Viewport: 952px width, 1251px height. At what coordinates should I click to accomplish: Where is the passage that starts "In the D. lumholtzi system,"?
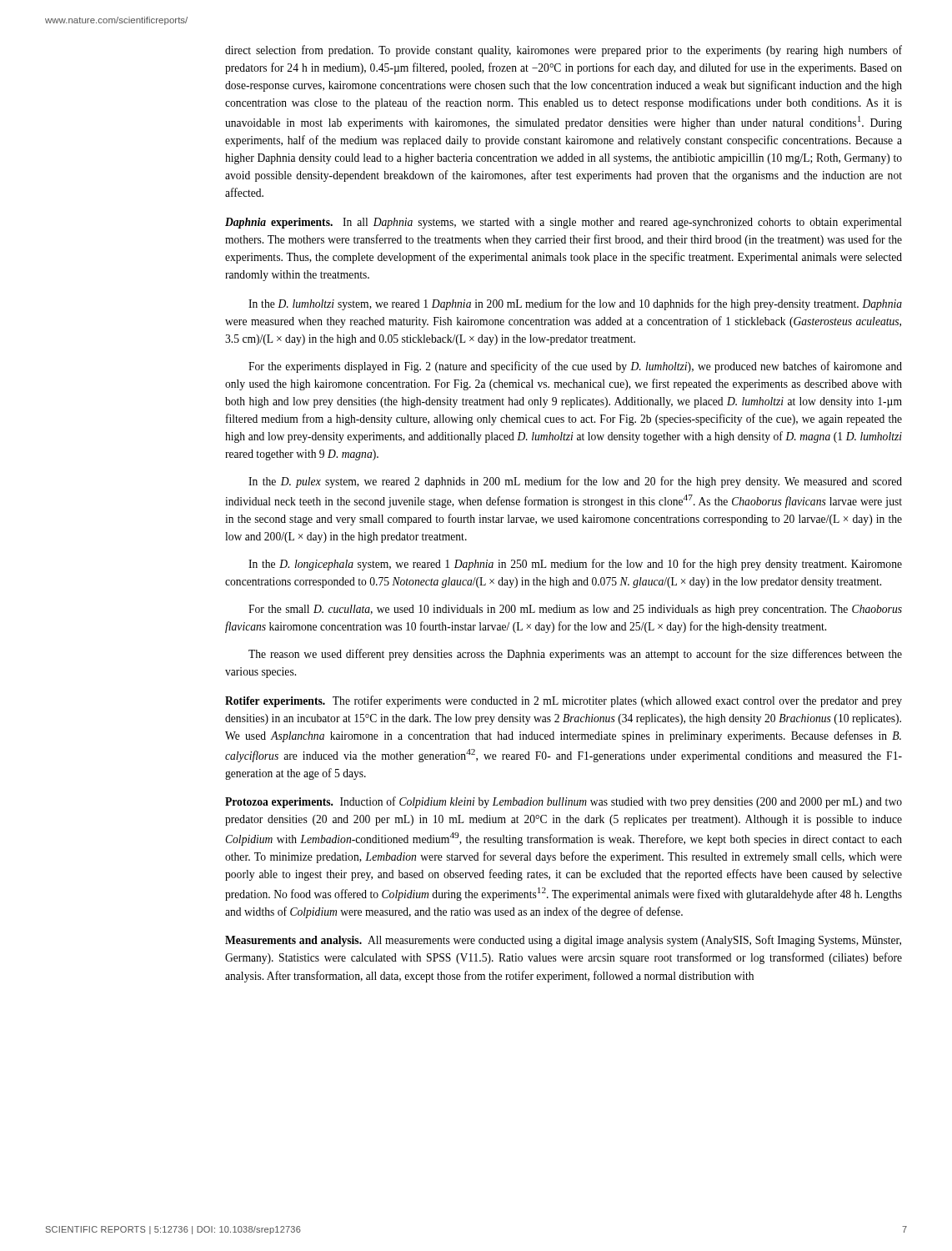pos(564,321)
